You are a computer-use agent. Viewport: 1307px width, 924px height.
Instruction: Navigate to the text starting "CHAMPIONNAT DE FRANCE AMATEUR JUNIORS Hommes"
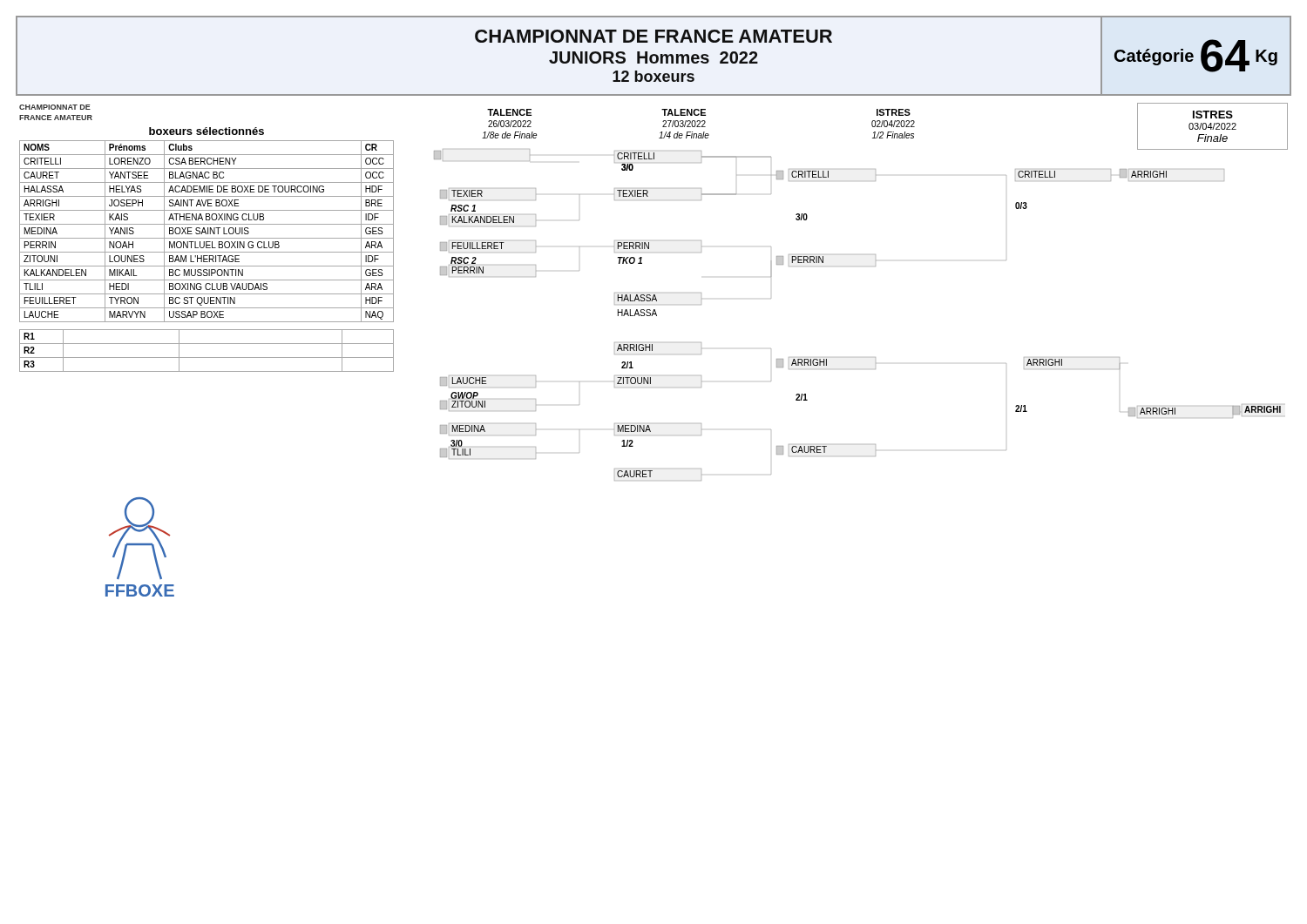[x=654, y=56]
